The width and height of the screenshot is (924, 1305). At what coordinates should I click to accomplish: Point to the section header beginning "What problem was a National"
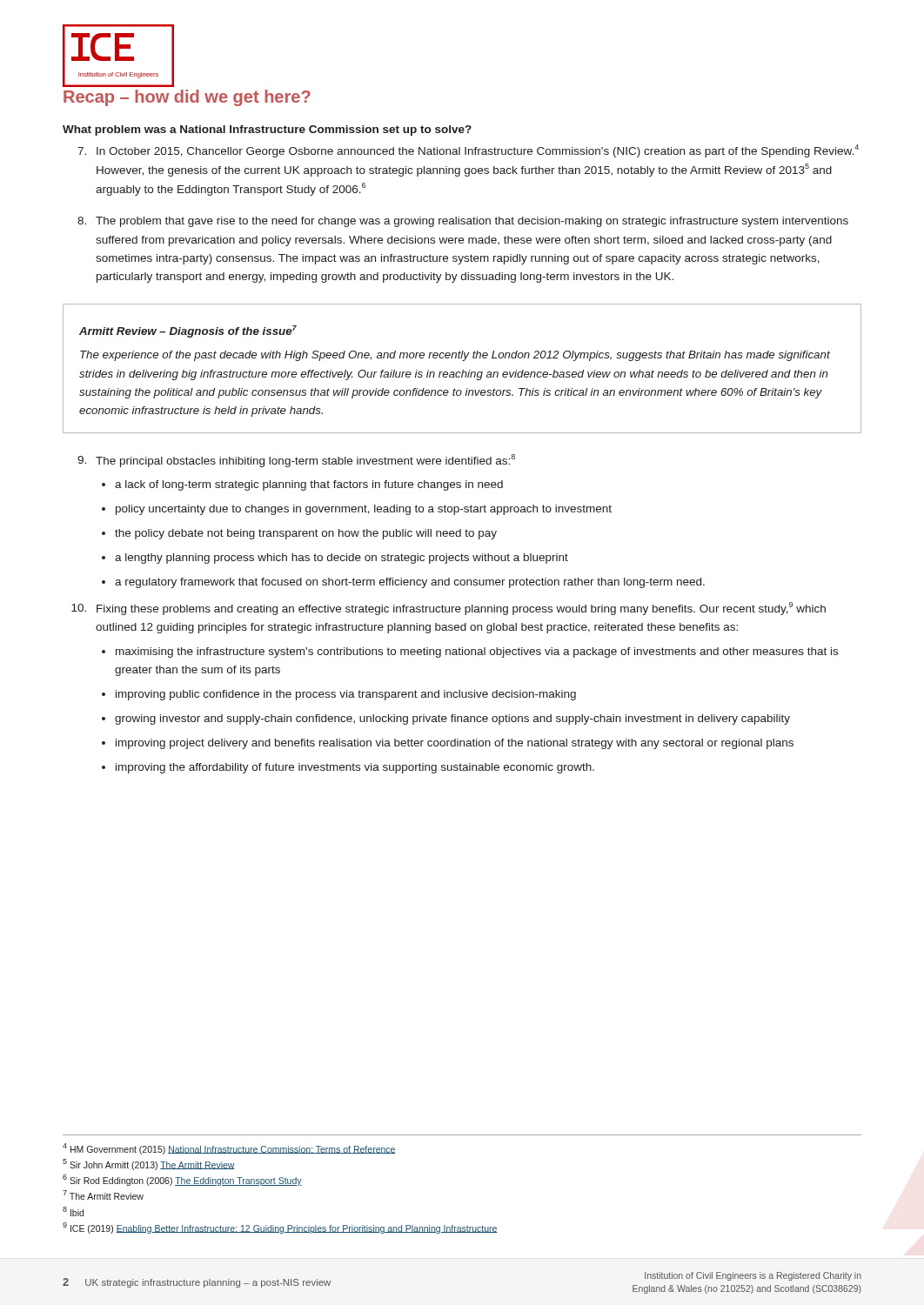[267, 129]
